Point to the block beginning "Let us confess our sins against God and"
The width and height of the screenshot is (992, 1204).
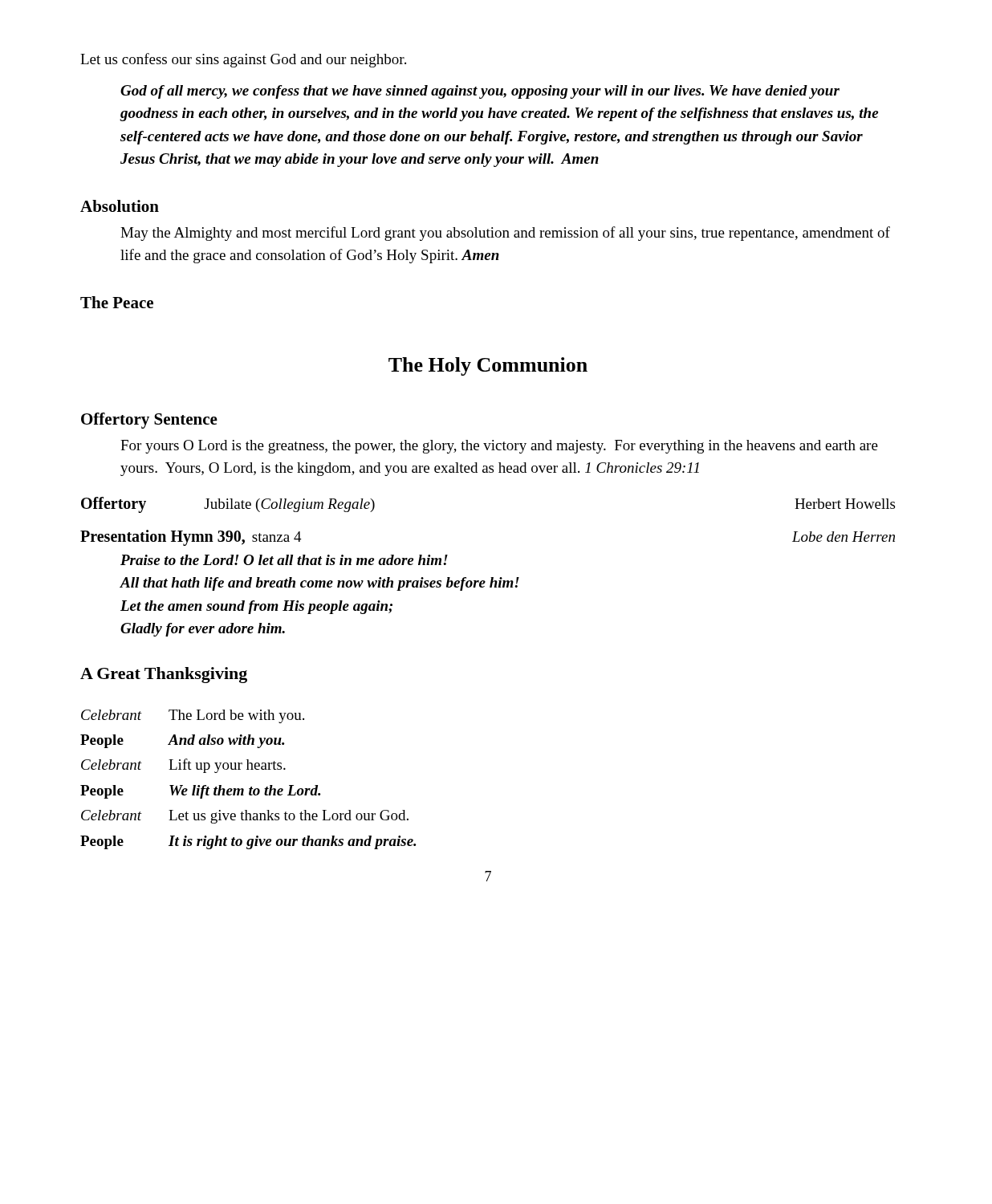[x=244, y=59]
